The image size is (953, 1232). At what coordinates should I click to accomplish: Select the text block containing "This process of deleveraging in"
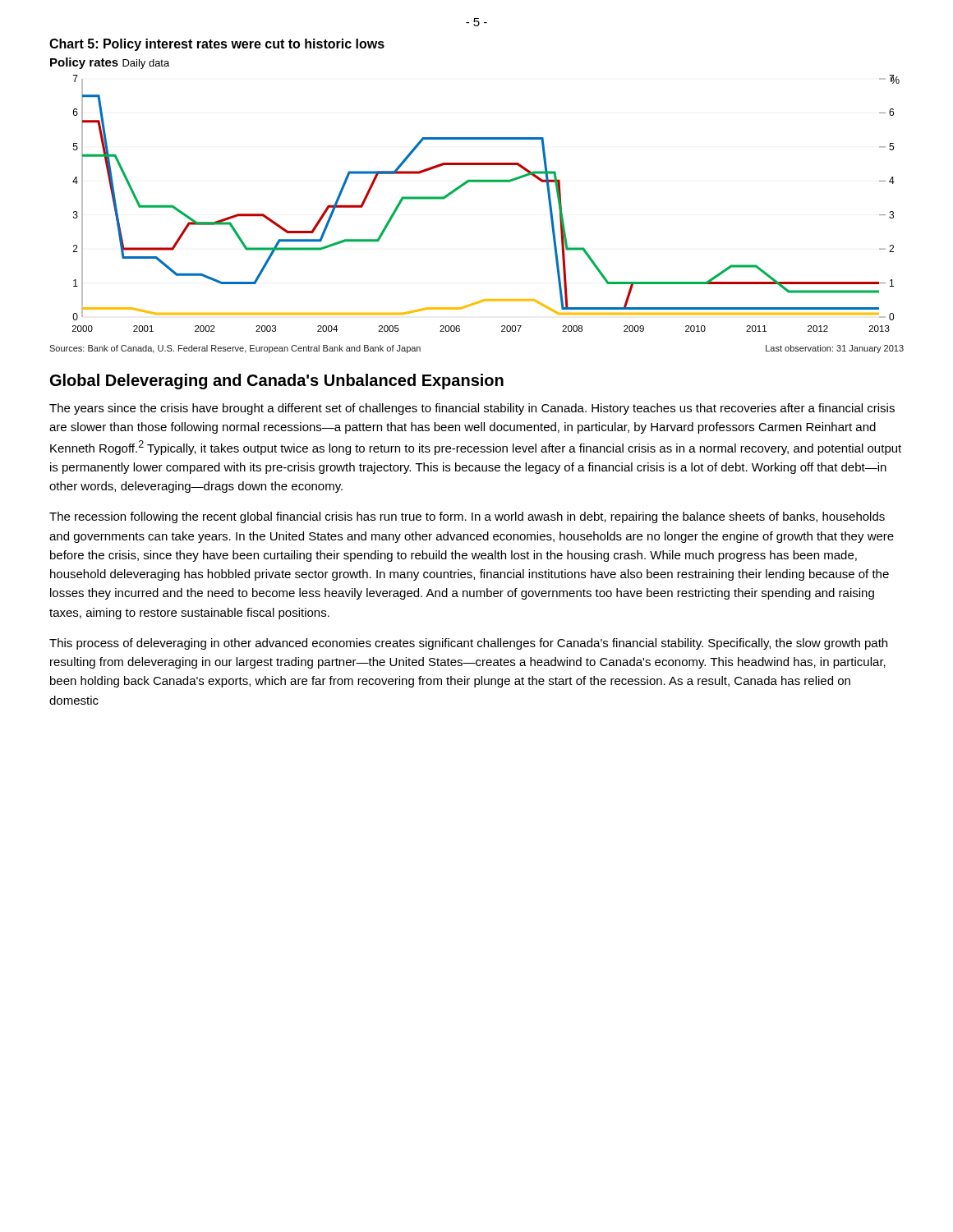tap(469, 671)
